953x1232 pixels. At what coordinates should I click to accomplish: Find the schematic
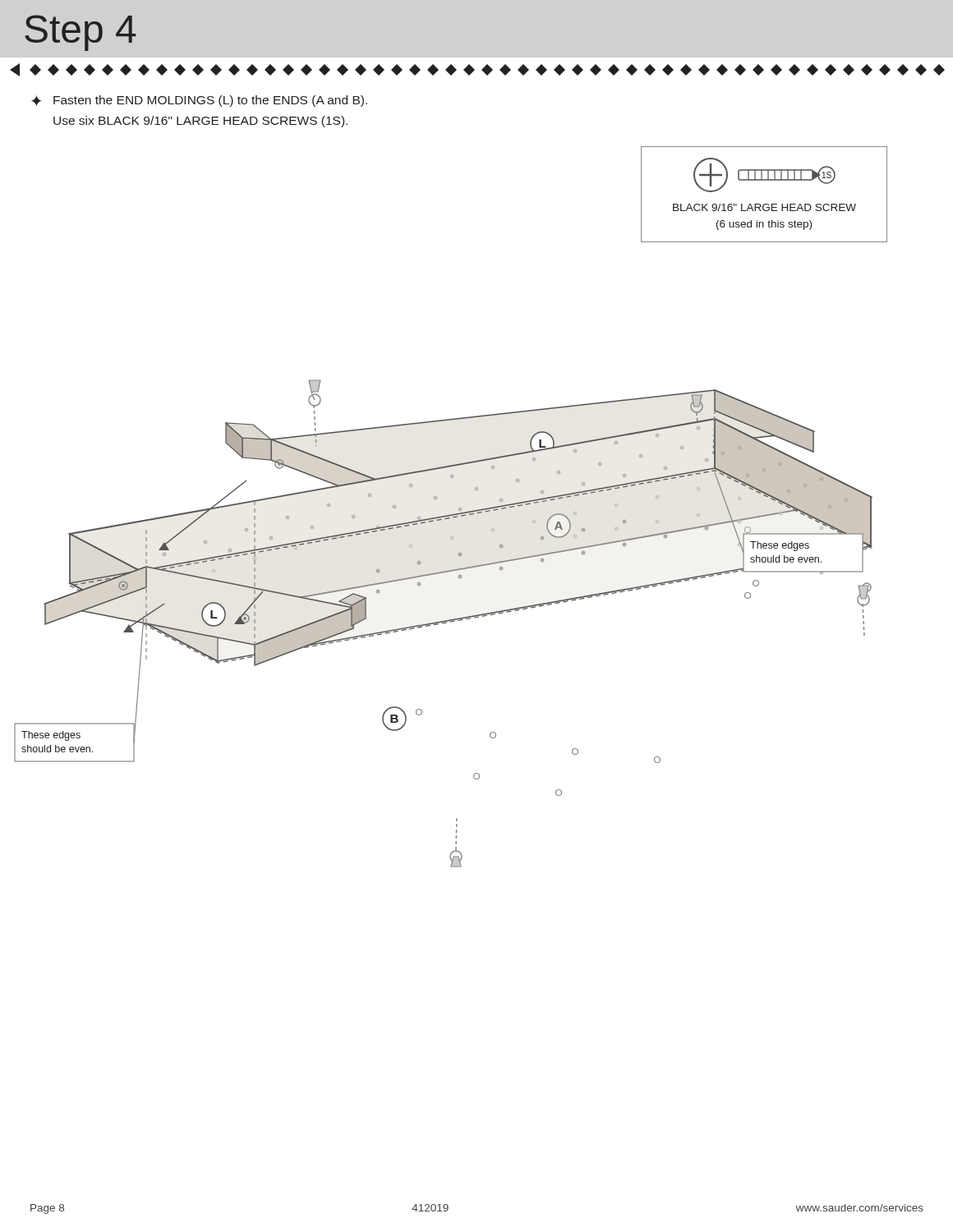click(x=764, y=194)
